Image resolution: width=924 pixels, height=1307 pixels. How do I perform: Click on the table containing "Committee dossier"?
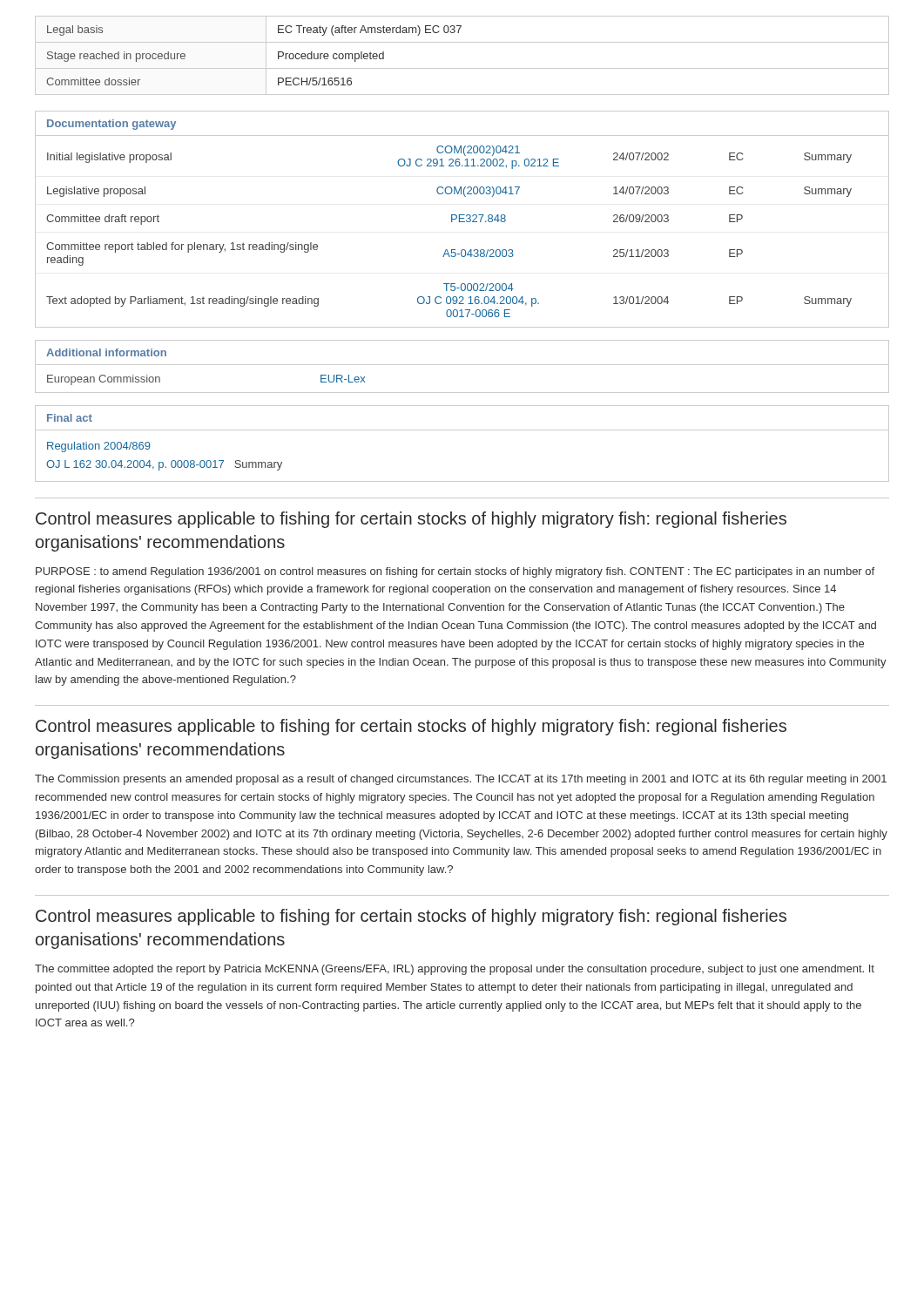point(462,55)
